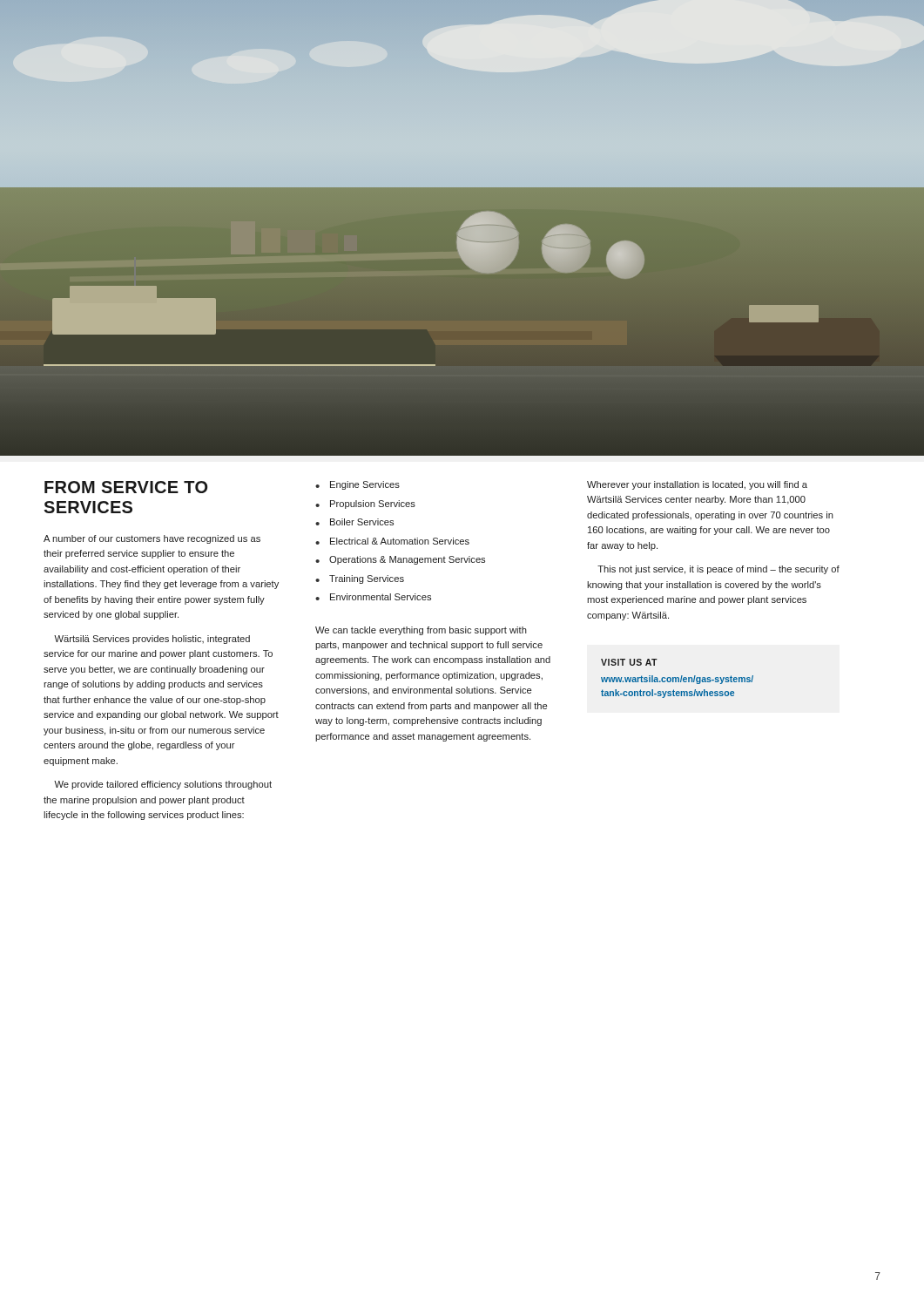The height and width of the screenshot is (1307, 924).
Task: Select the text block that reads "We can tackle"
Action: (433, 683)
